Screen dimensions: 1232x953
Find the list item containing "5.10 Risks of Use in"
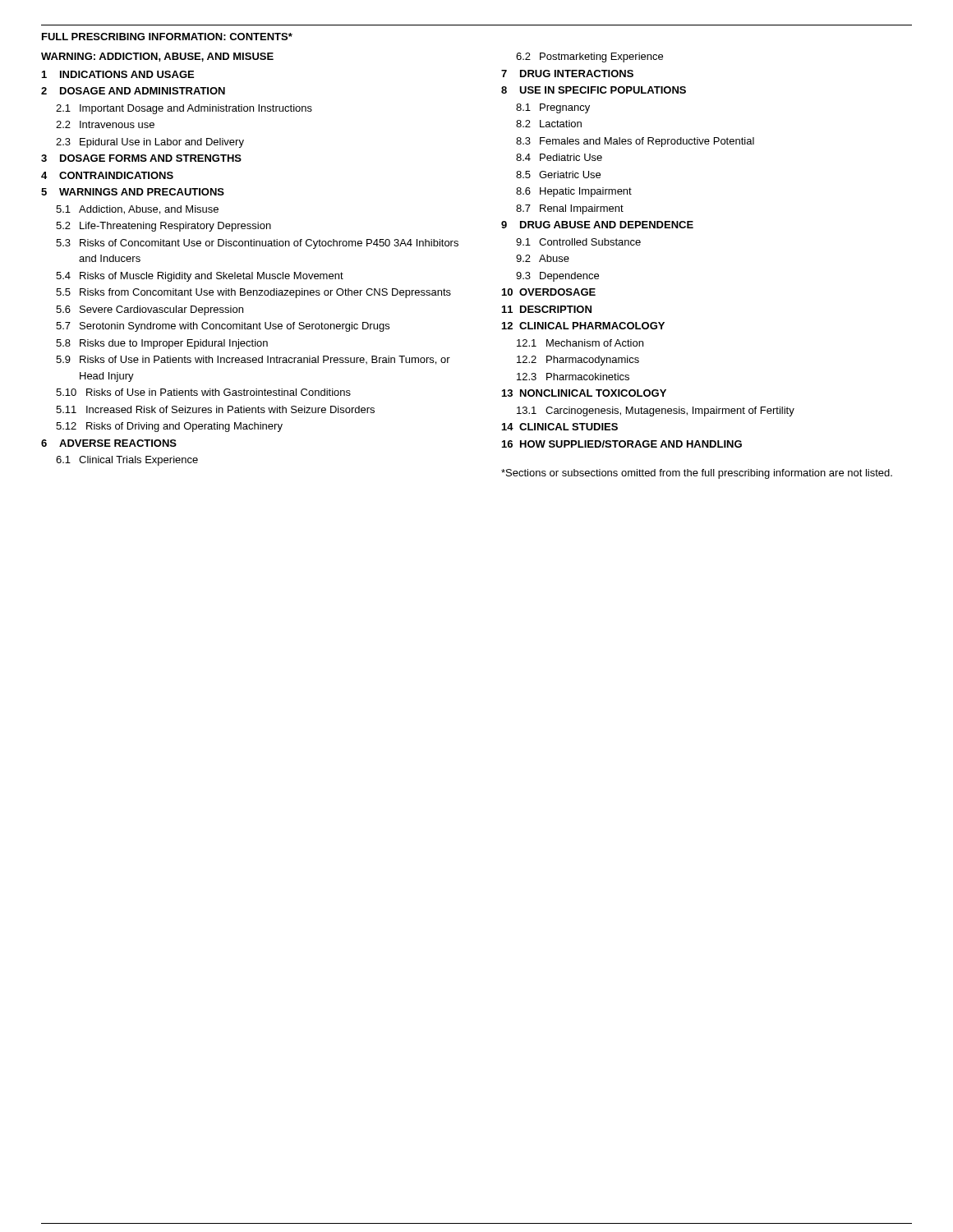tap(262, 392)
